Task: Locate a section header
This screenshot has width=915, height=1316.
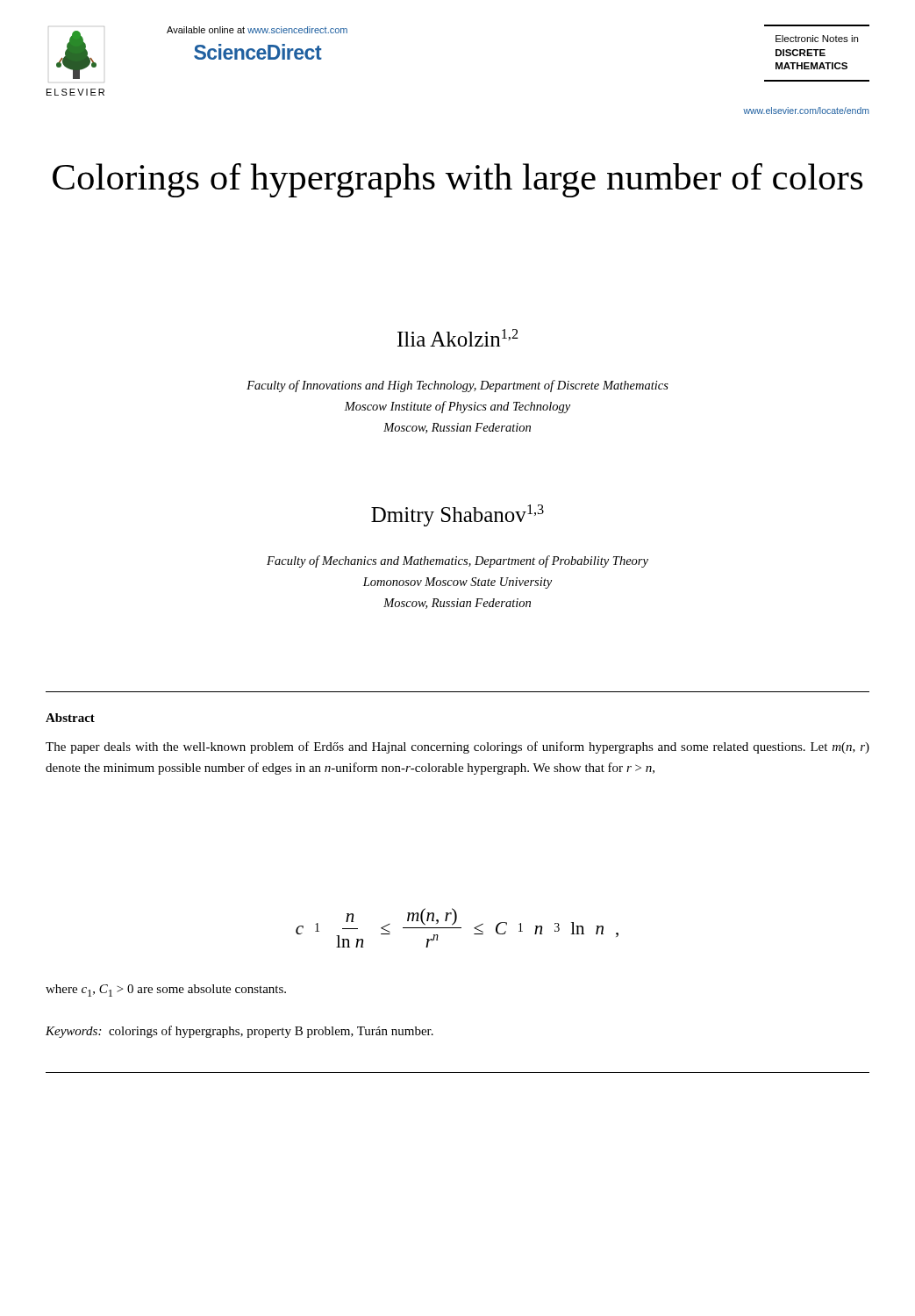Action: coord(70,718)
